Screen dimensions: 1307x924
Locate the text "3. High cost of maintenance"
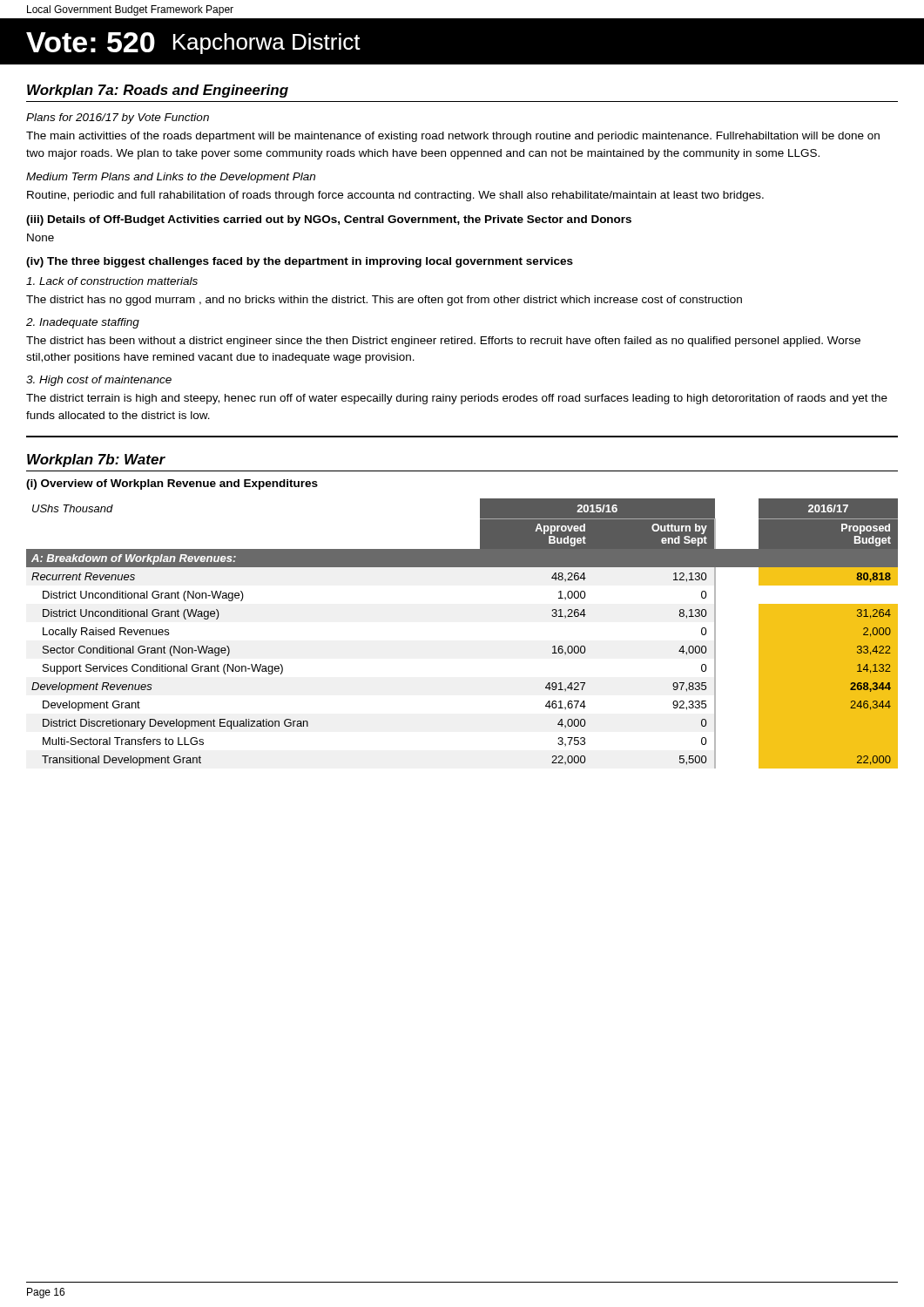coord(99,381)
